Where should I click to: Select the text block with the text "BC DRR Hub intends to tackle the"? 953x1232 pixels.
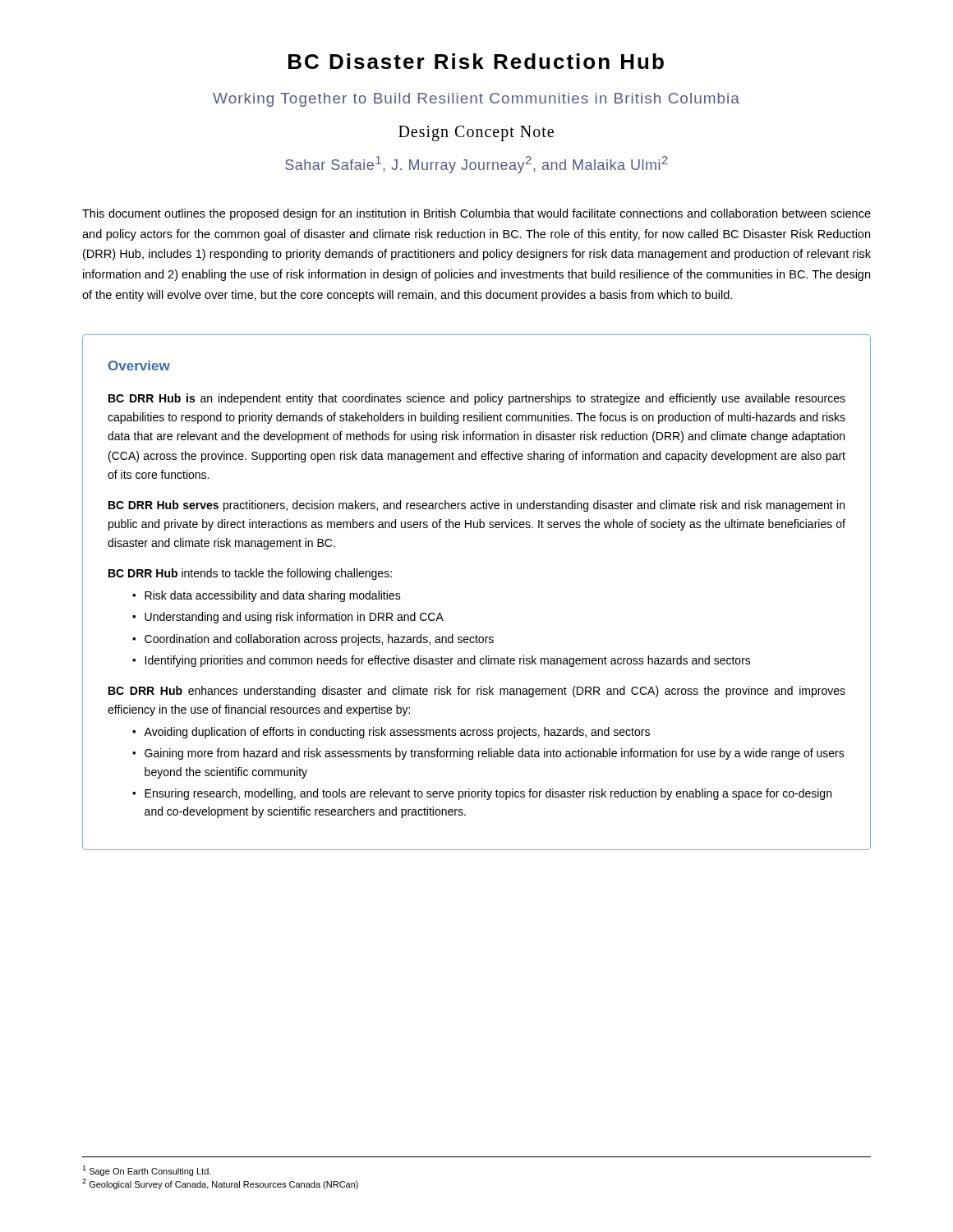[x=250, y=573]
